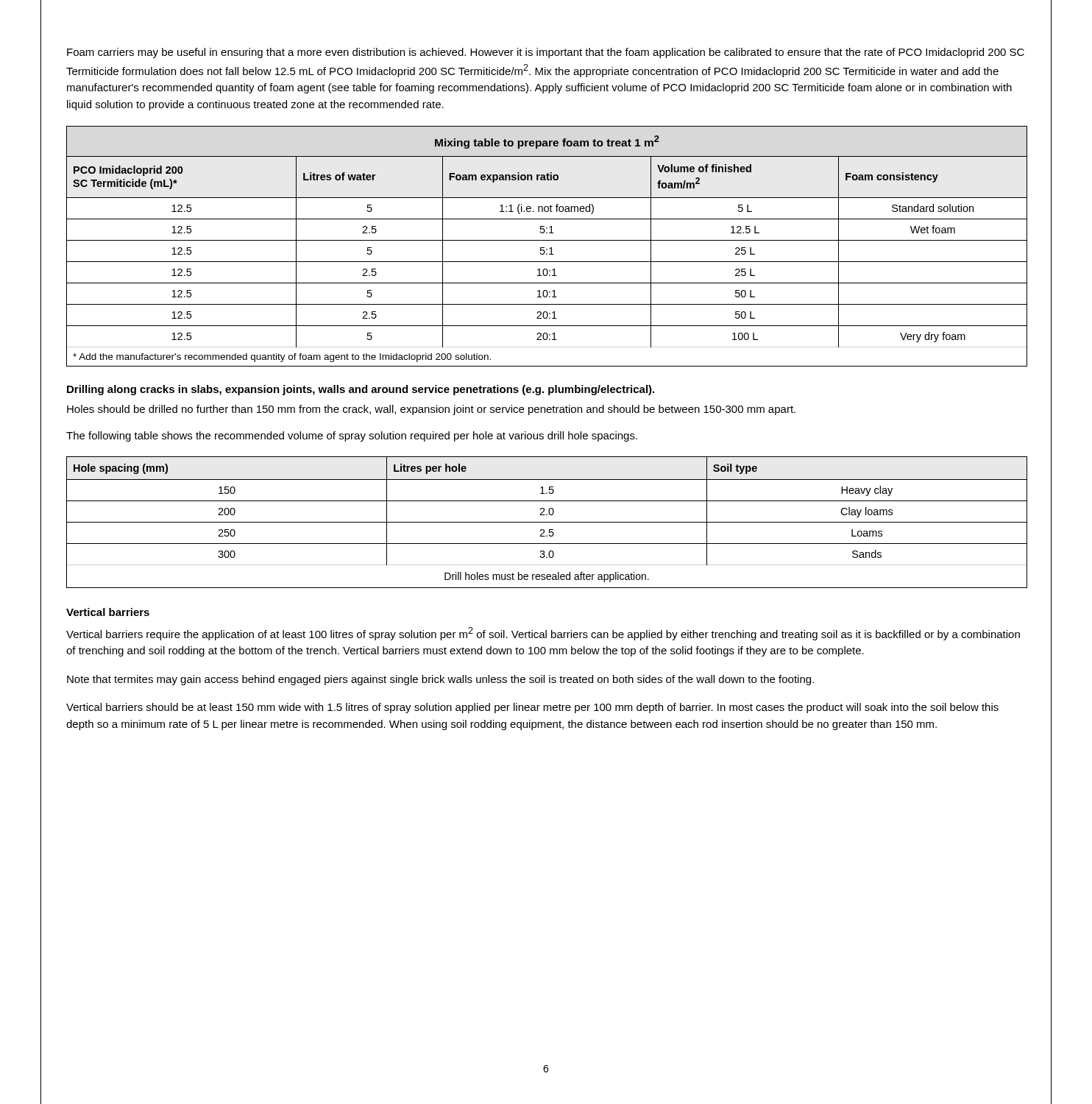Click on the table containing "Drill holes must"
The image size is (1092, 1104).
click(546, 522)
